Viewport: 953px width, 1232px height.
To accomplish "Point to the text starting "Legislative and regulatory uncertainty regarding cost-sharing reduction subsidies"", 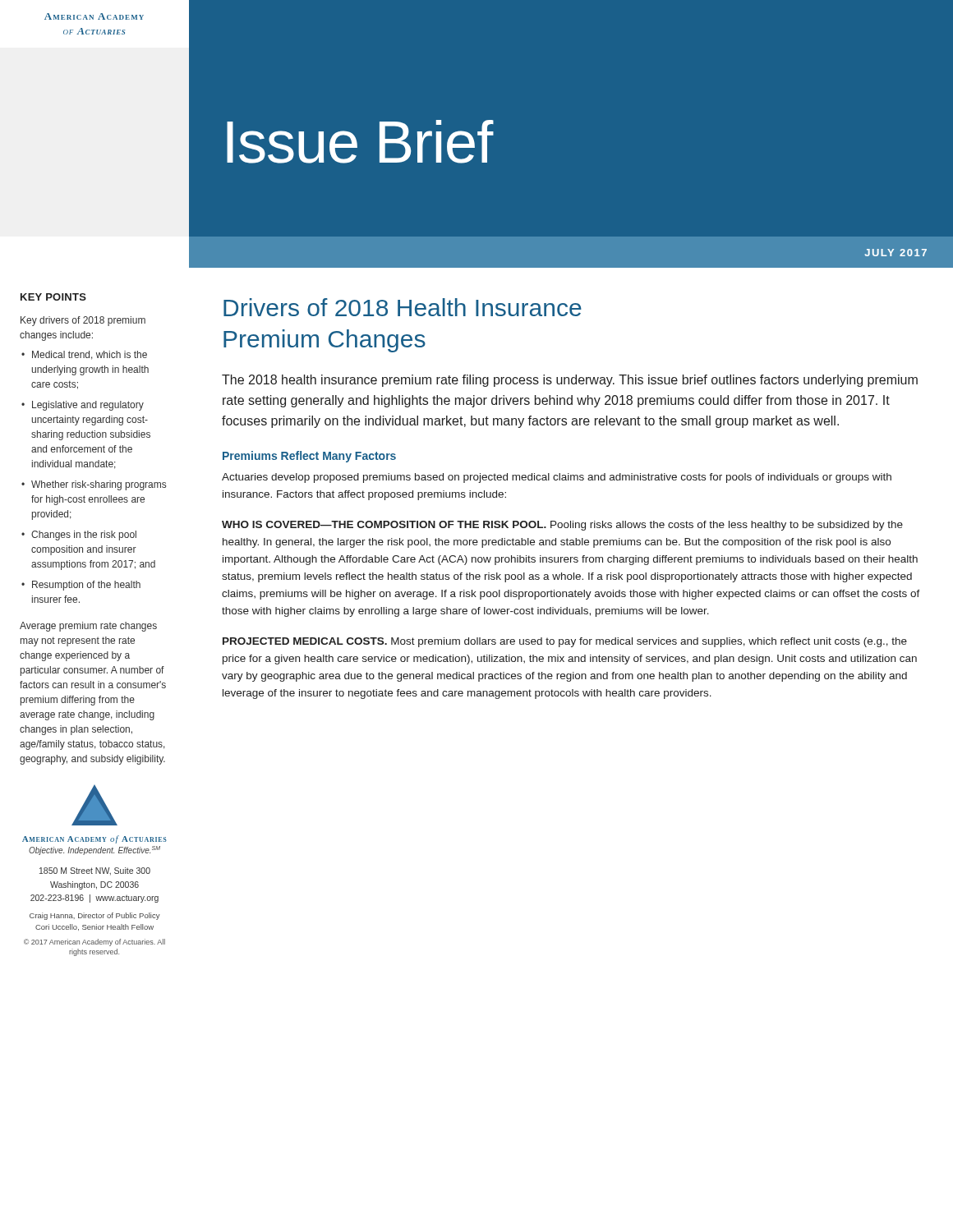I will coord(91,434).
